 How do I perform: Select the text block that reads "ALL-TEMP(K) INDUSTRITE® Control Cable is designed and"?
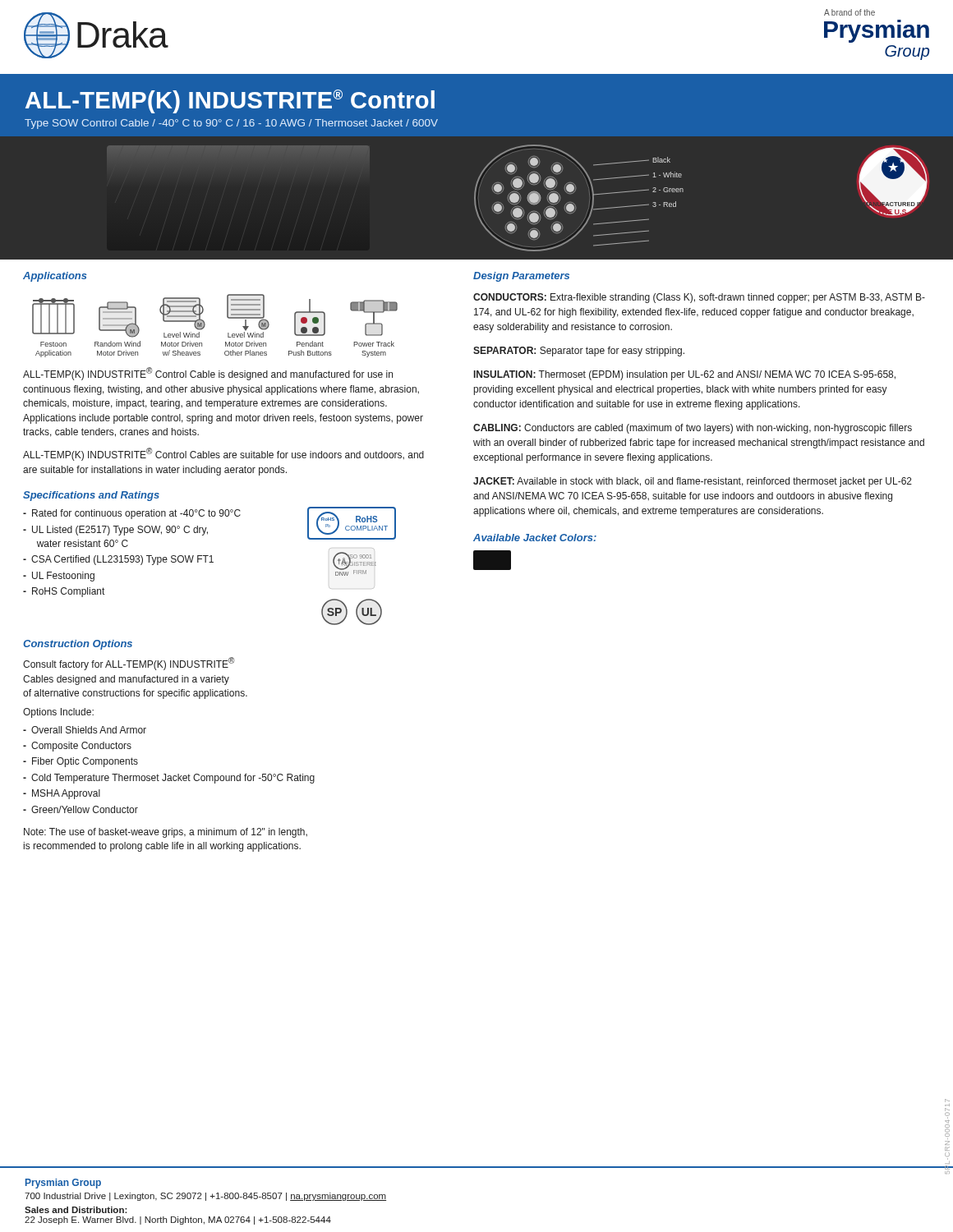coord(223,402)
